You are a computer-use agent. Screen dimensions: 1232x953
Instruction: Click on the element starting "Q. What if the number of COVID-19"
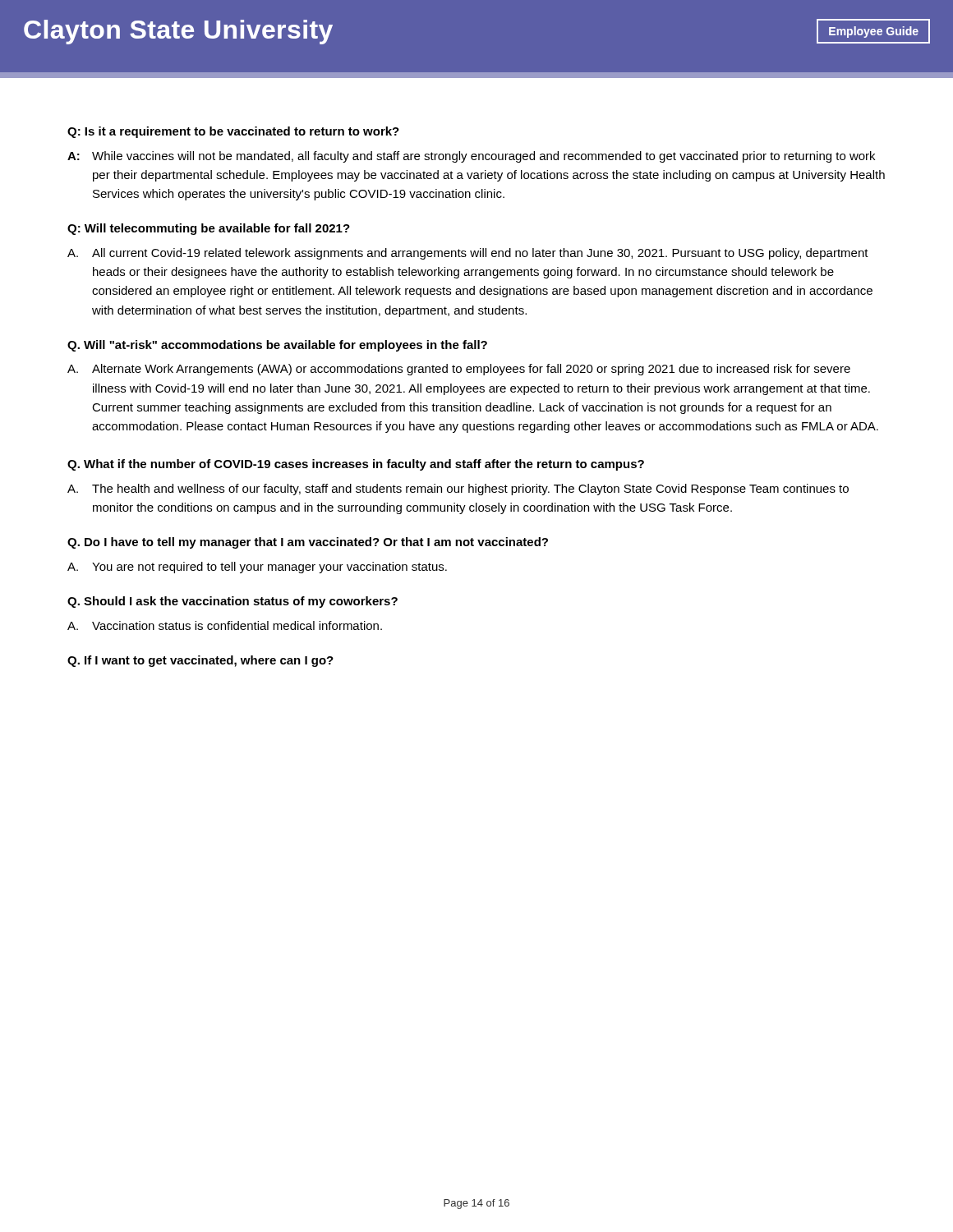[x=476, y=464]
